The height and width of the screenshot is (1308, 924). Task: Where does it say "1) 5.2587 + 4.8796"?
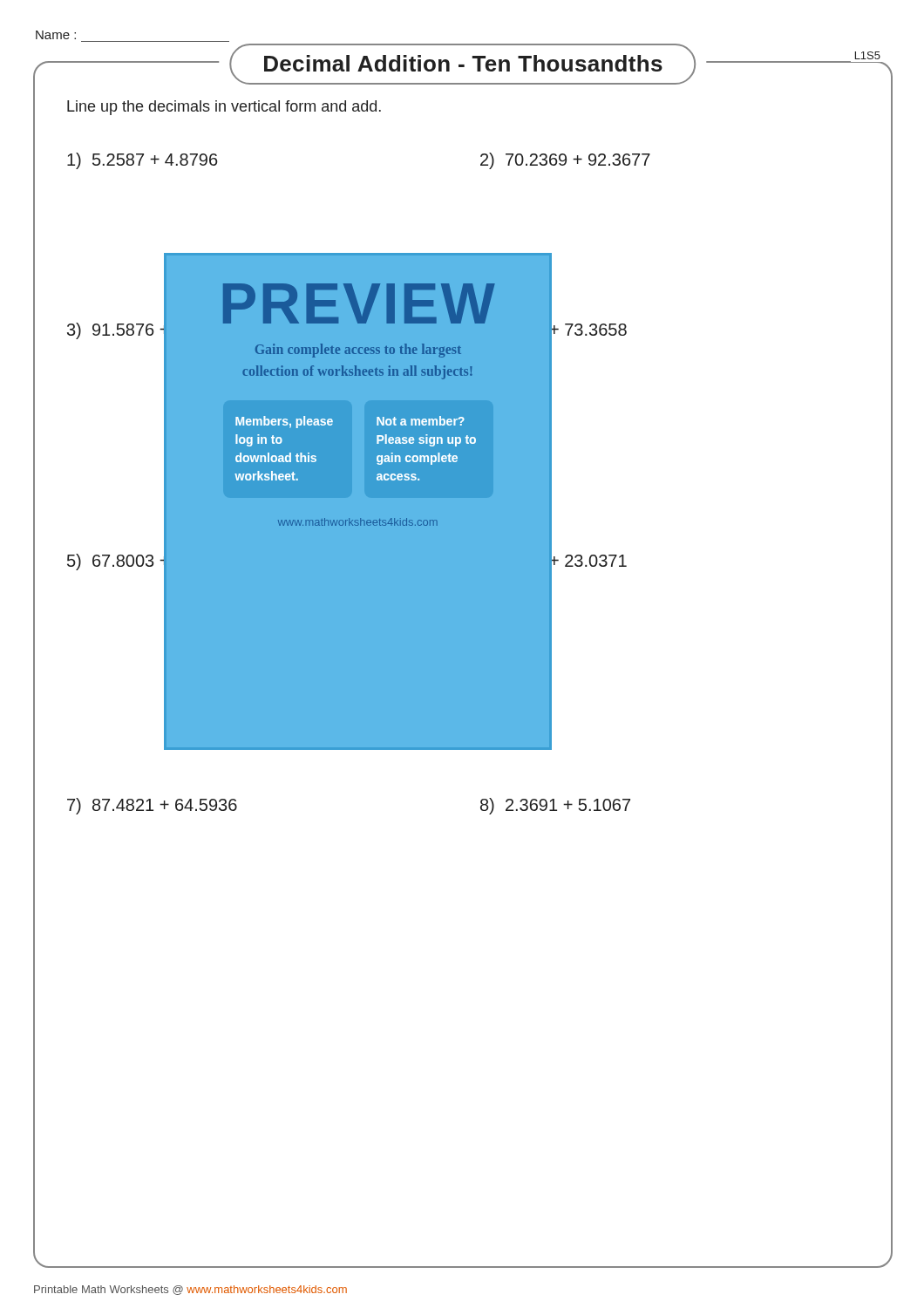point(142,160)
